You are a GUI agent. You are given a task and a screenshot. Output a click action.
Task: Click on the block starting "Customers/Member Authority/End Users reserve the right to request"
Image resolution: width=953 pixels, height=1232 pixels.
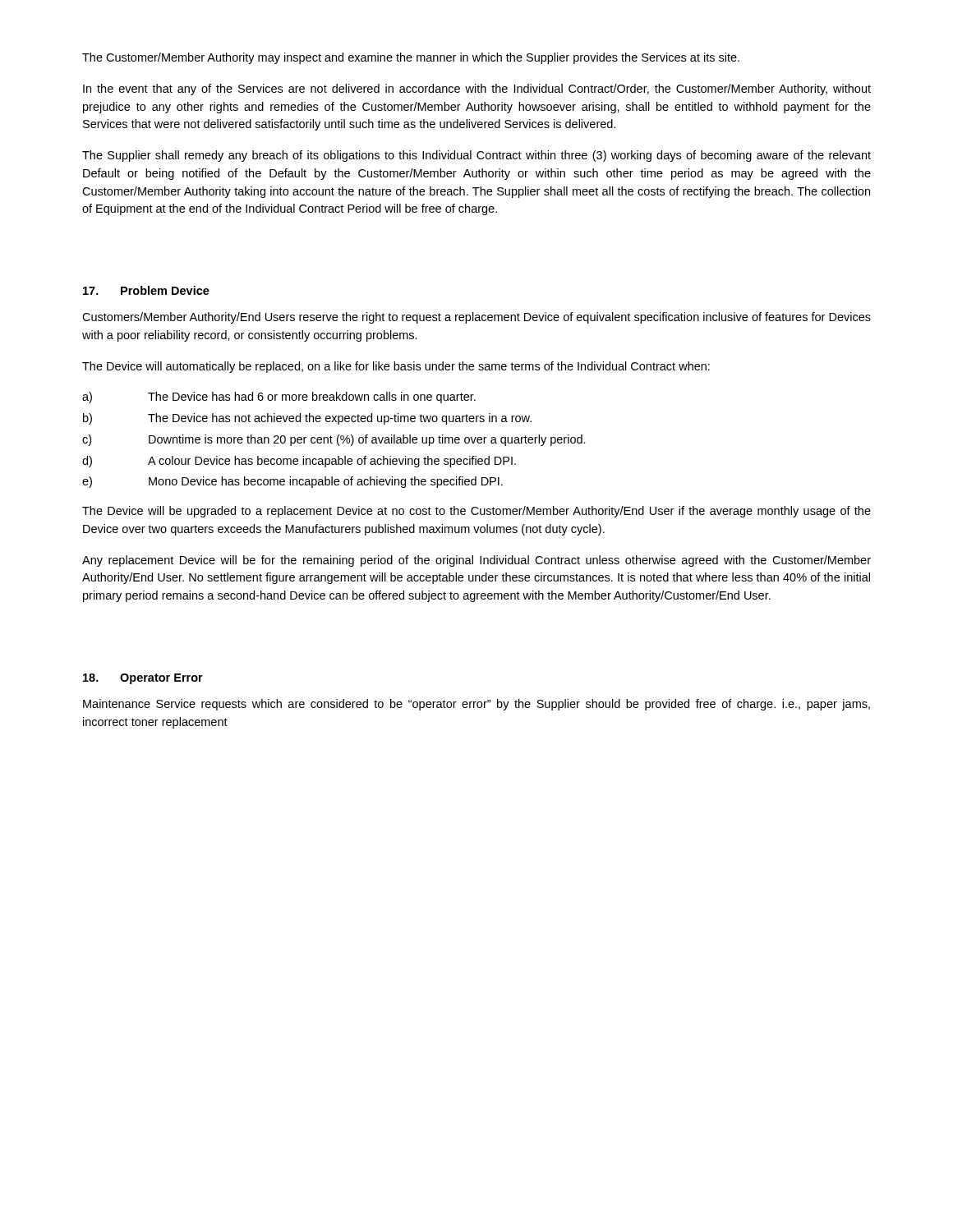coord(476,326)
